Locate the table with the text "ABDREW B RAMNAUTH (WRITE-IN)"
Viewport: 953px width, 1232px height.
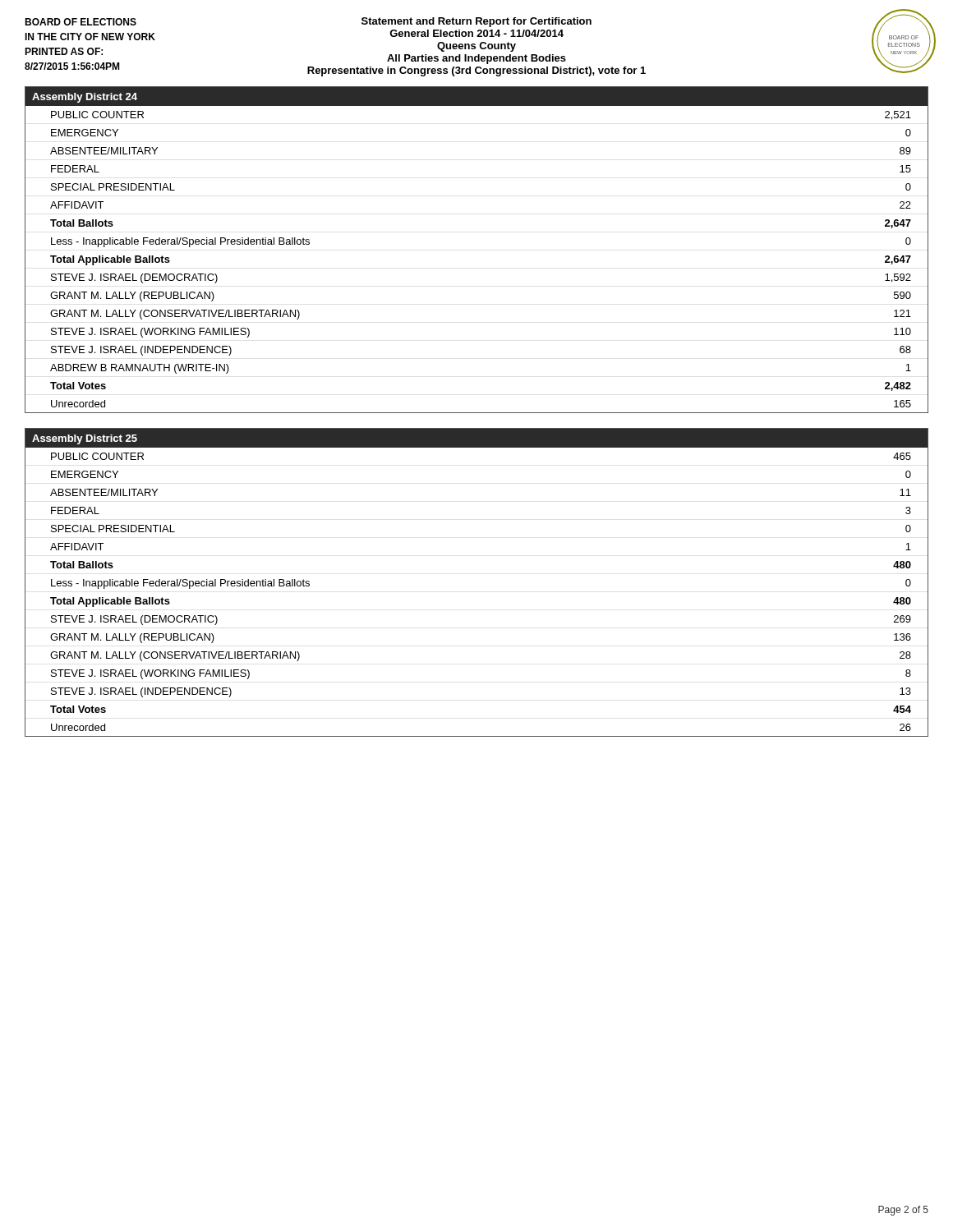pyautogui.click(x=476, y=259)
